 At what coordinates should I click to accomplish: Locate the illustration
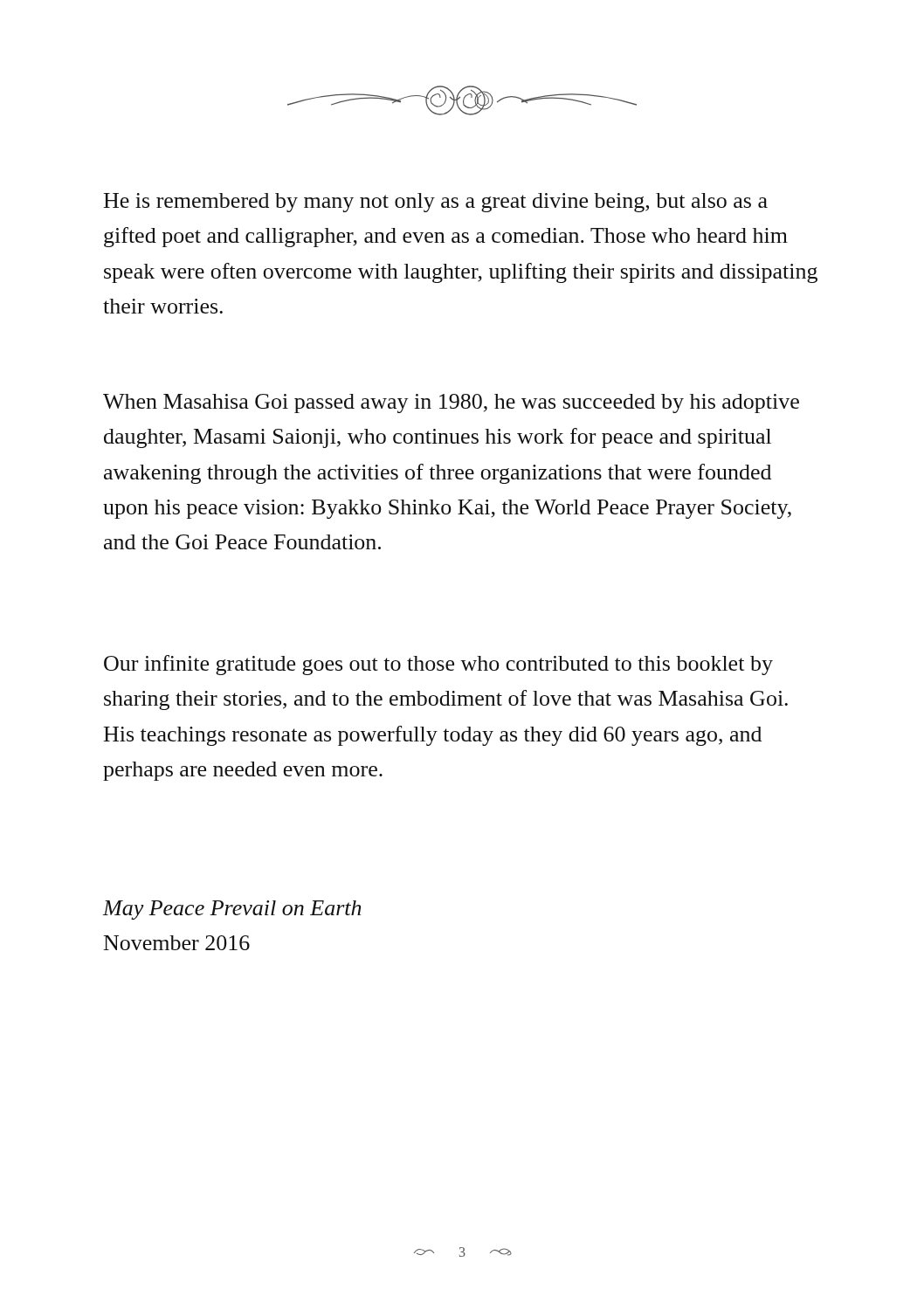pyautogui.click(x=462, y=100)
